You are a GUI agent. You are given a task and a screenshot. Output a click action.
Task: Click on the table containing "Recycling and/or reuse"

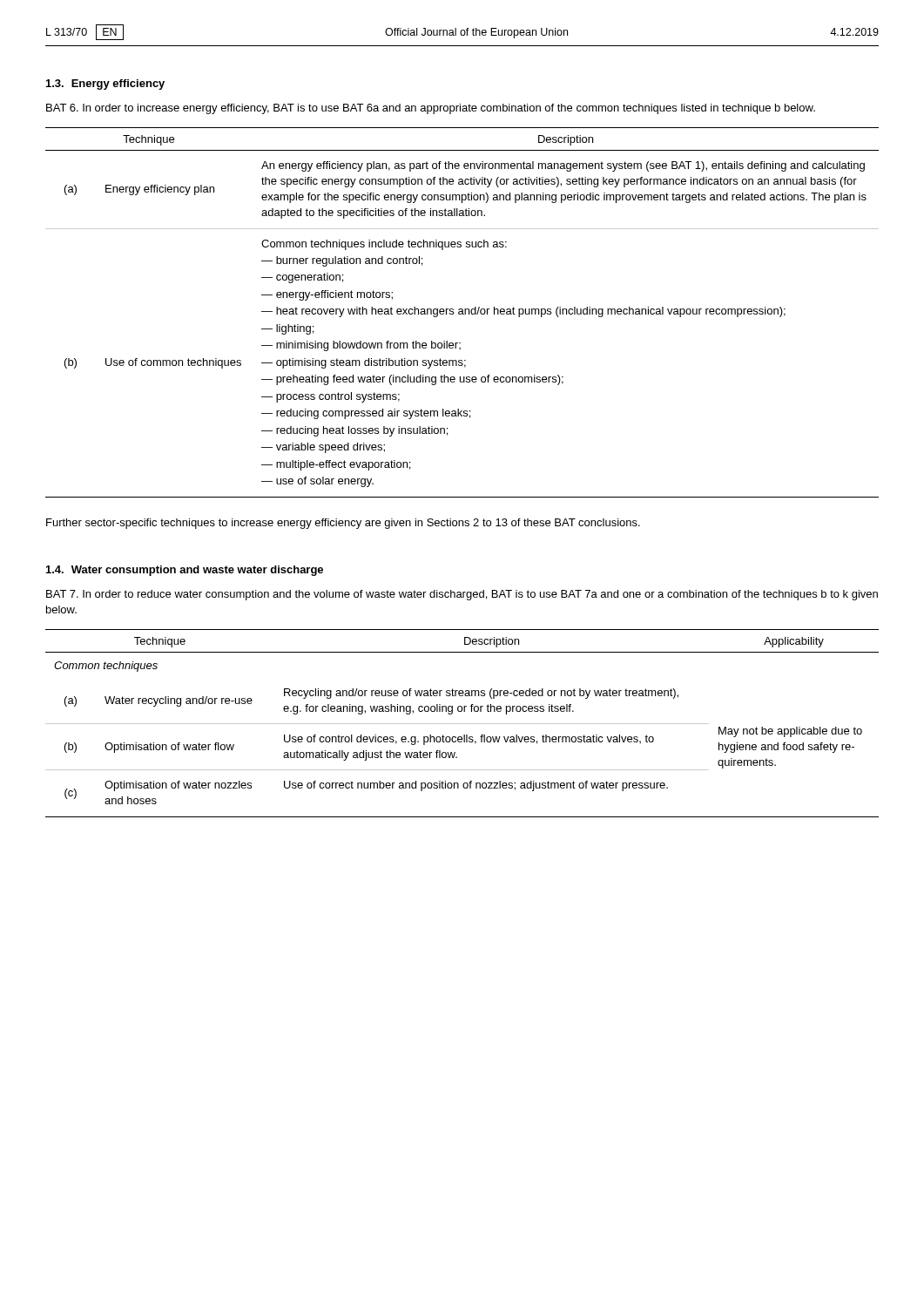point(462,723)
